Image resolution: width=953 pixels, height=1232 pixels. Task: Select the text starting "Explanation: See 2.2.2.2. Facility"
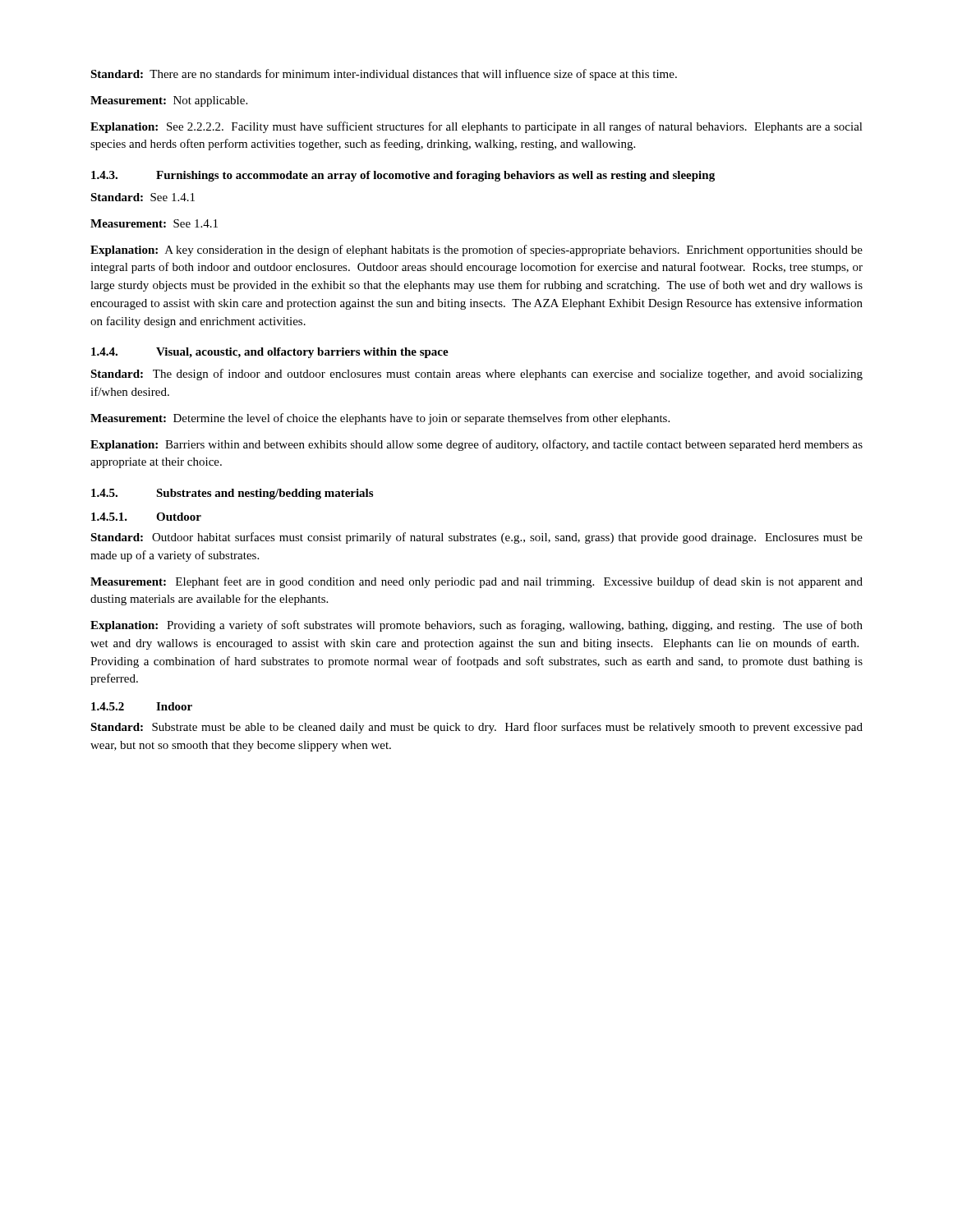click(476, 136)
